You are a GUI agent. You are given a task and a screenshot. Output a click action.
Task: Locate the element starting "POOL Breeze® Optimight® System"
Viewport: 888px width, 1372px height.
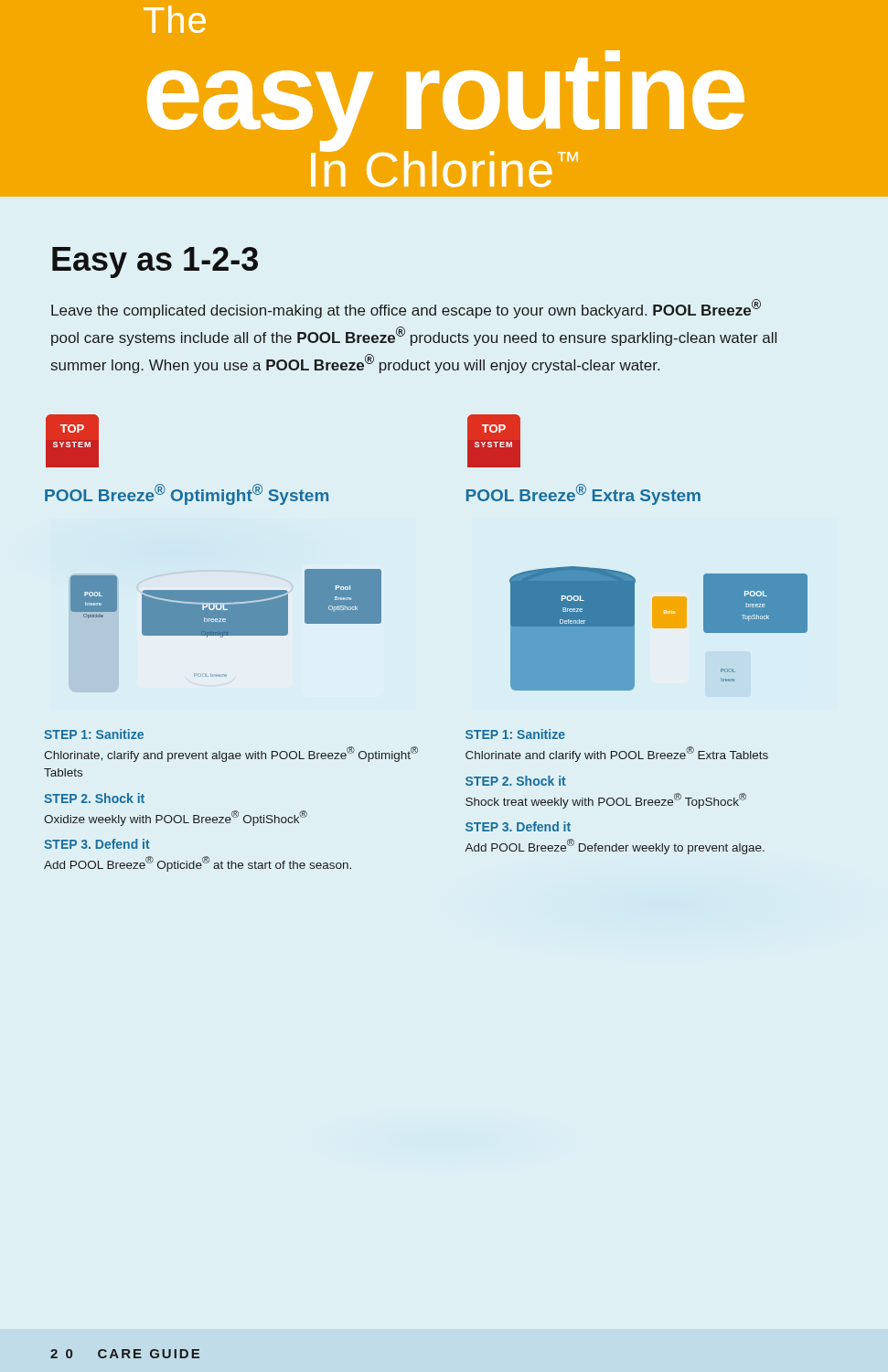187,494
